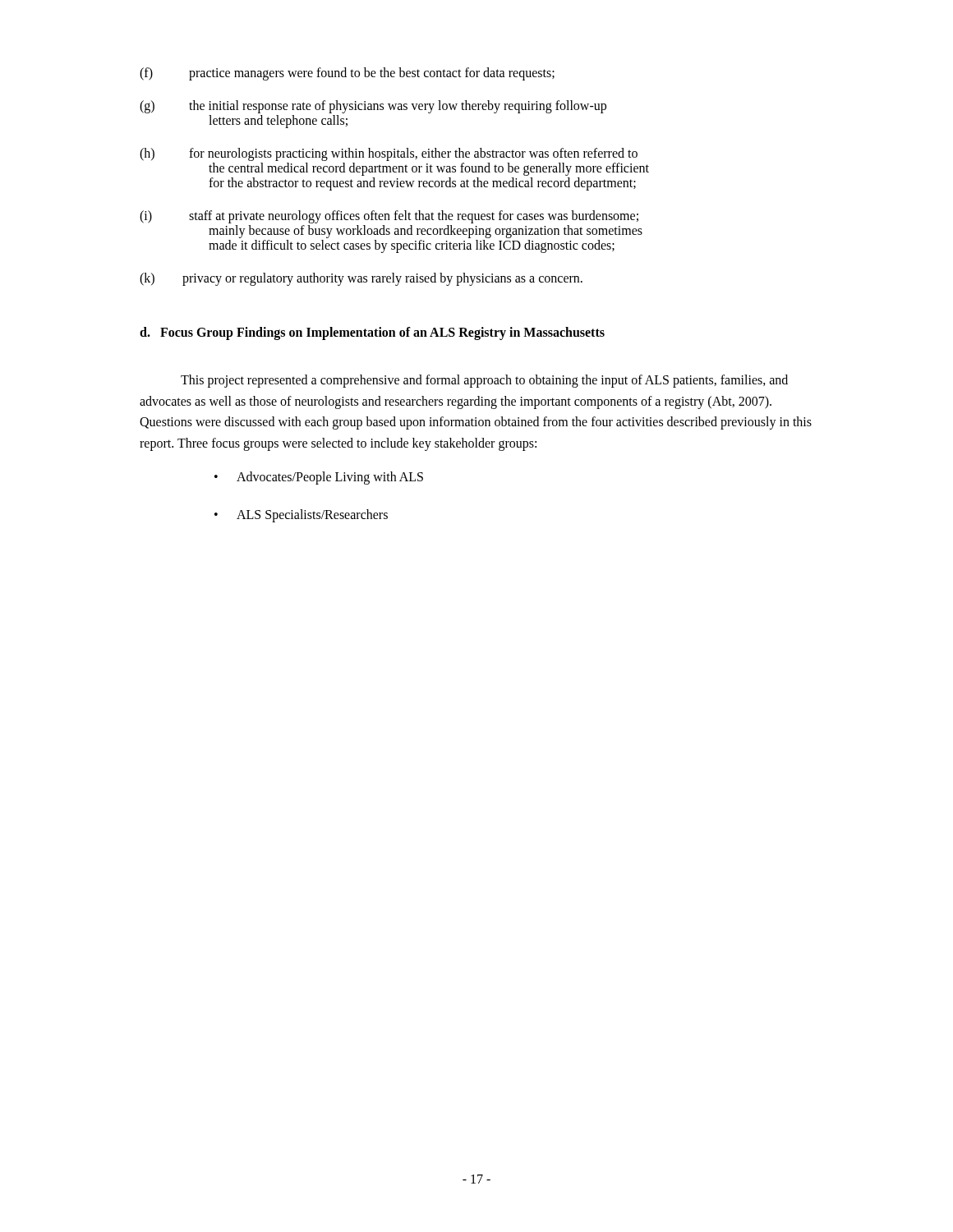Image resolution: width=953 pixels, height=1232 pixels.
Task: Point to the text starting "(i) staff at private neurology"
Action: (x=481, y=231)
